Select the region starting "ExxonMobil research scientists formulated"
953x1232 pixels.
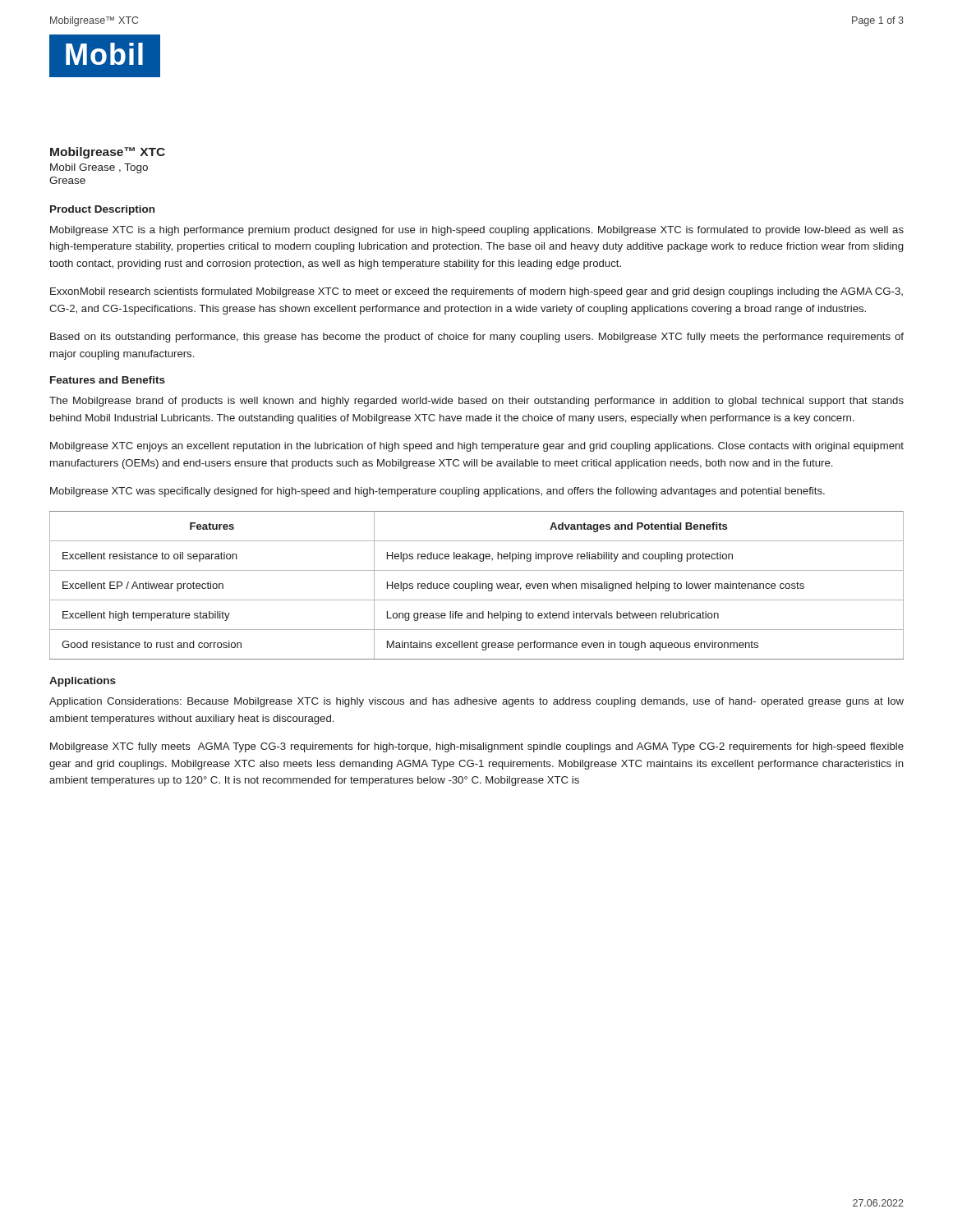[476, 300]
